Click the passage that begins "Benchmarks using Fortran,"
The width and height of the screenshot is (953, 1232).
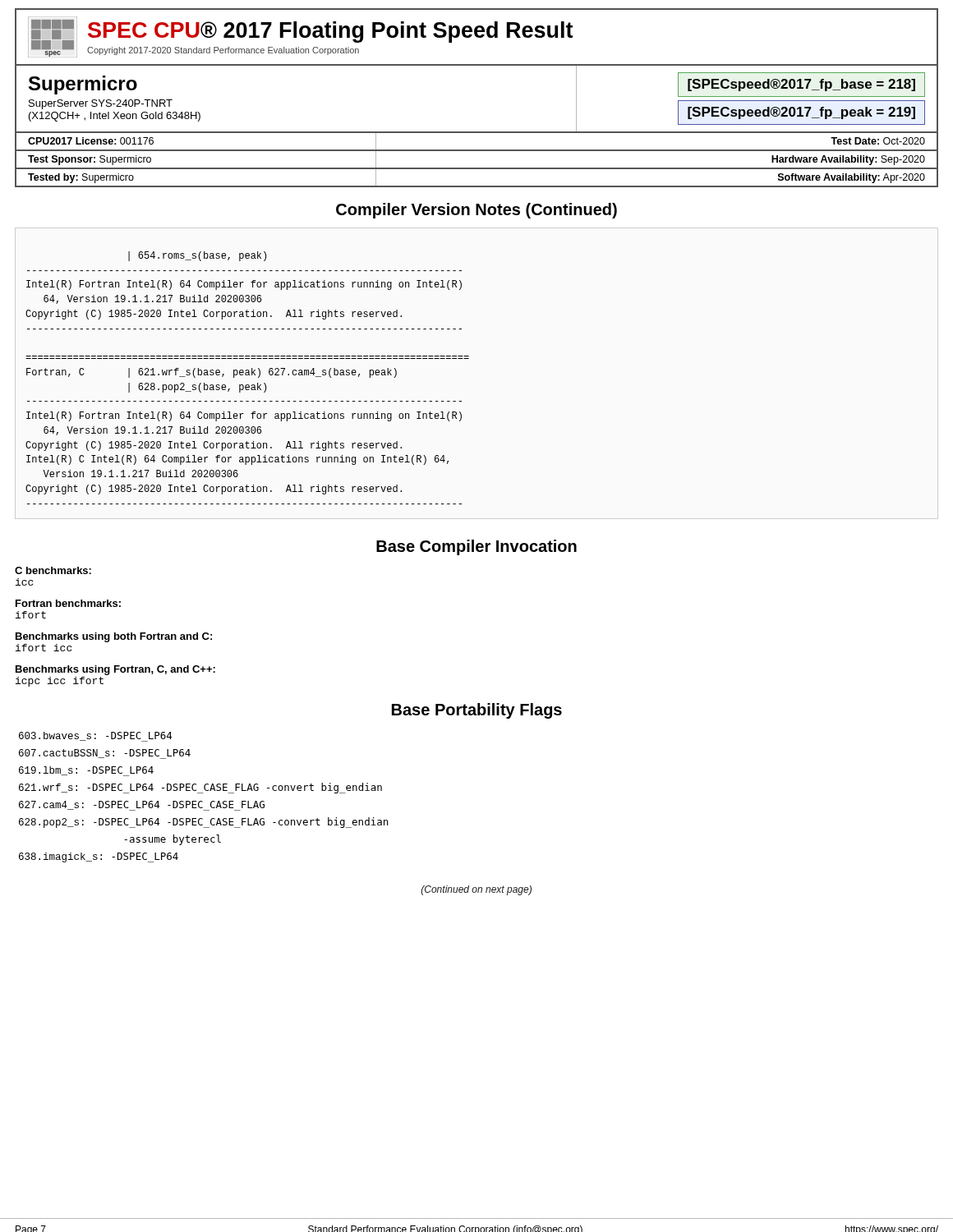[115, 670]
